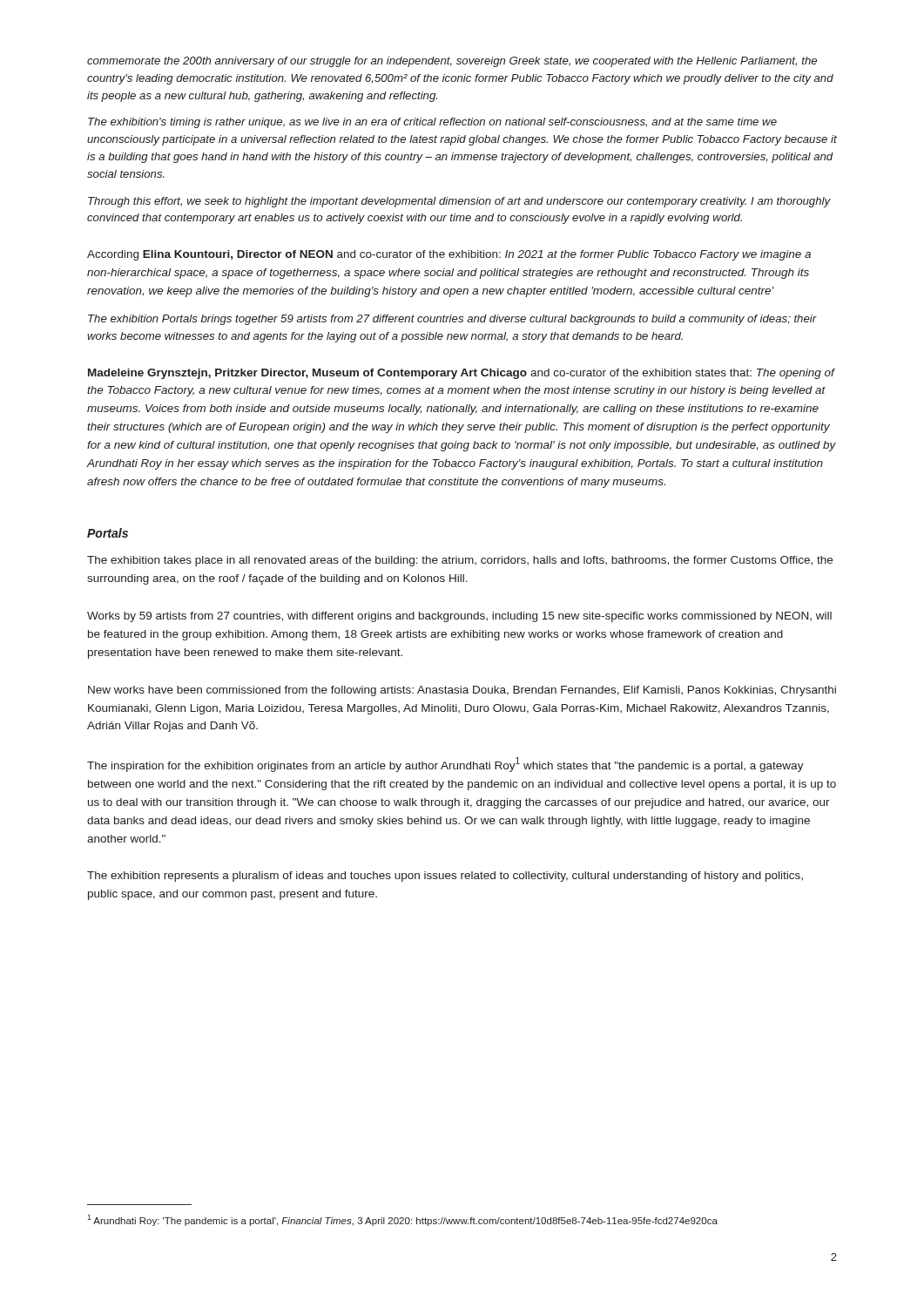Select the text starting "New works have been commissioned from the"
Screen dimensions: 1307x924
(x=462, y=708)
